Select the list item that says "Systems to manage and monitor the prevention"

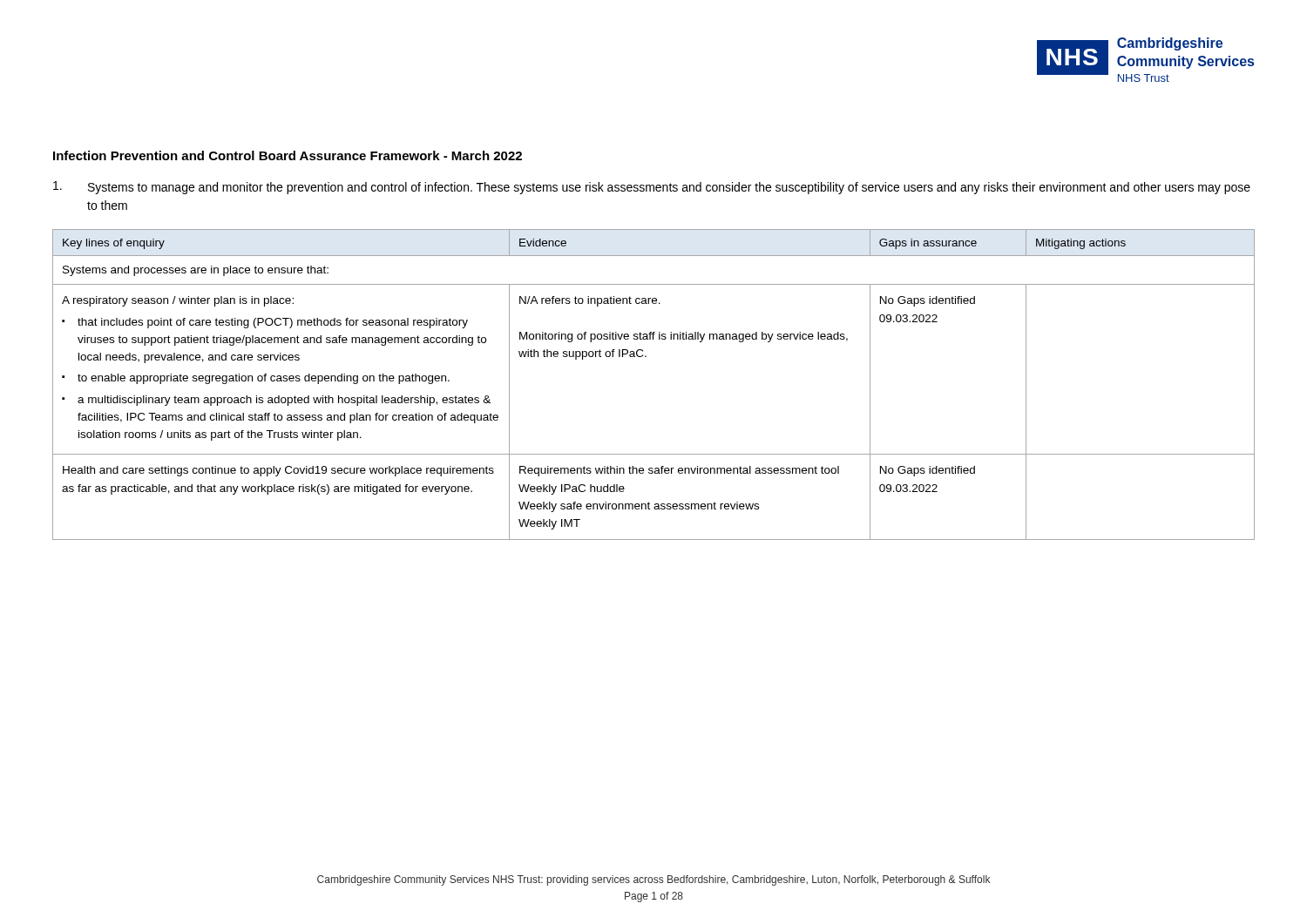tap(654, 197)
